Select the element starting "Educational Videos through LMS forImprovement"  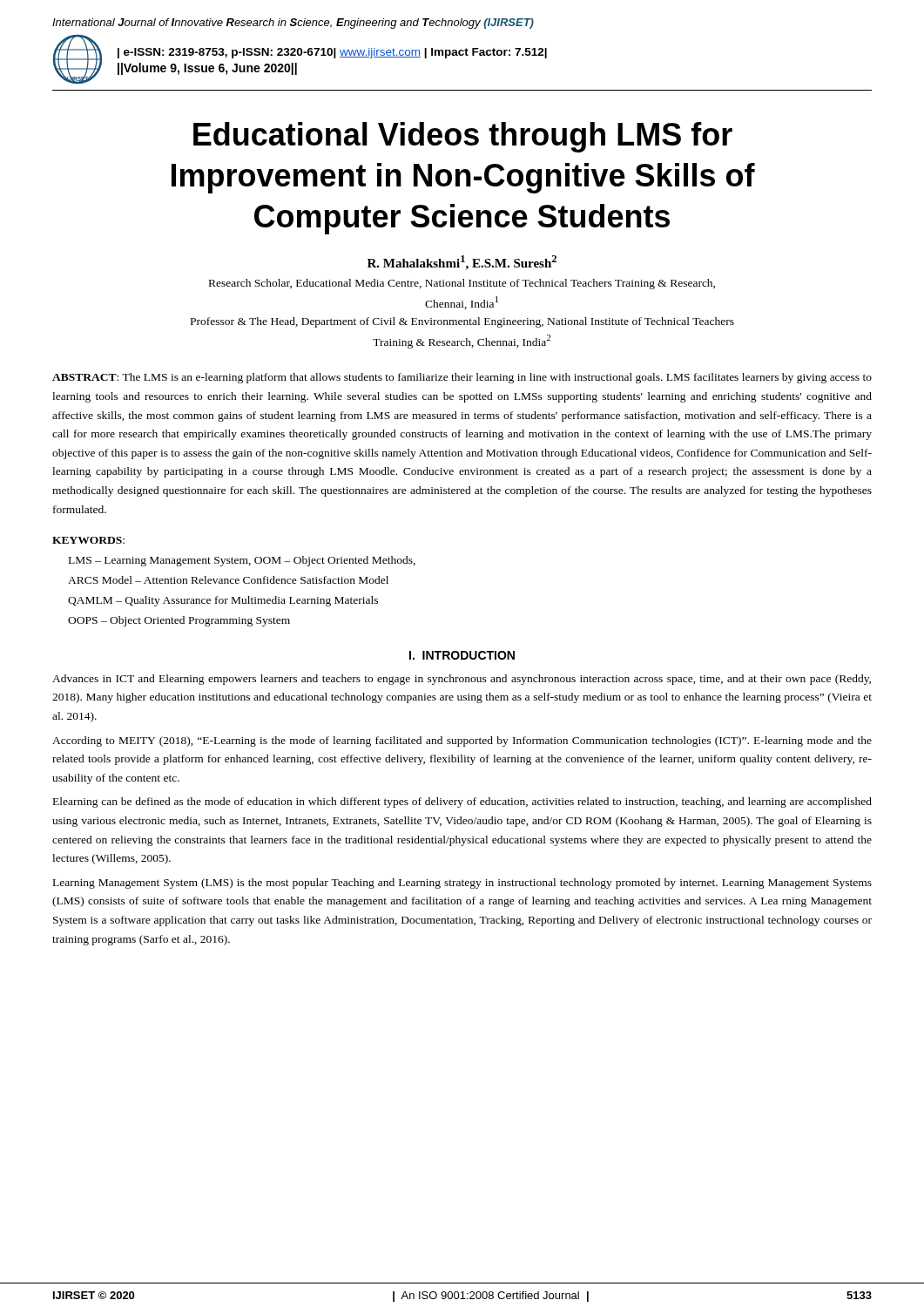point(462,175)
